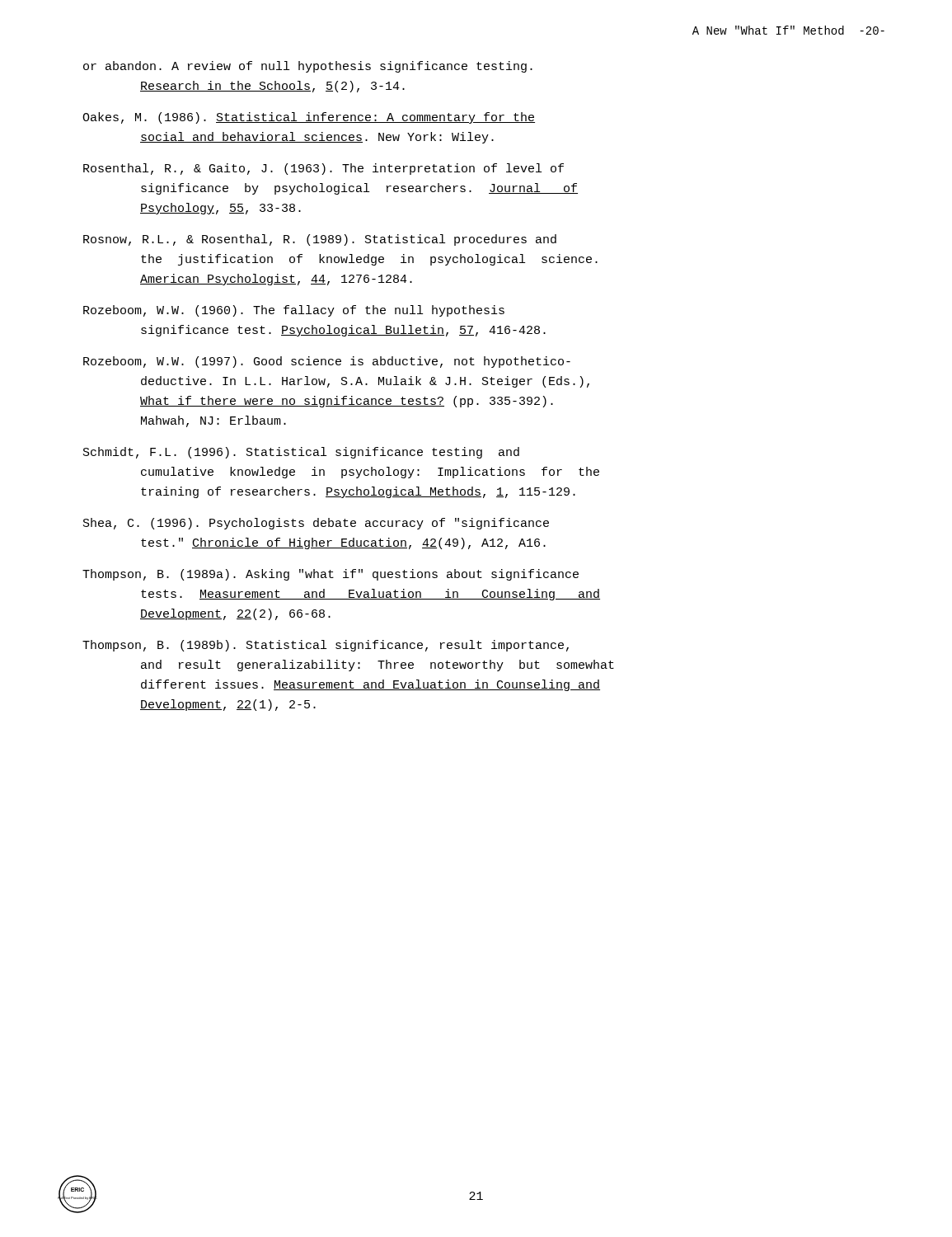Locate the text block with the text "Rozeboom, W.W. (1960). The fallacy of the"
Screen dimensions: 1237x952
pos(315,321)
